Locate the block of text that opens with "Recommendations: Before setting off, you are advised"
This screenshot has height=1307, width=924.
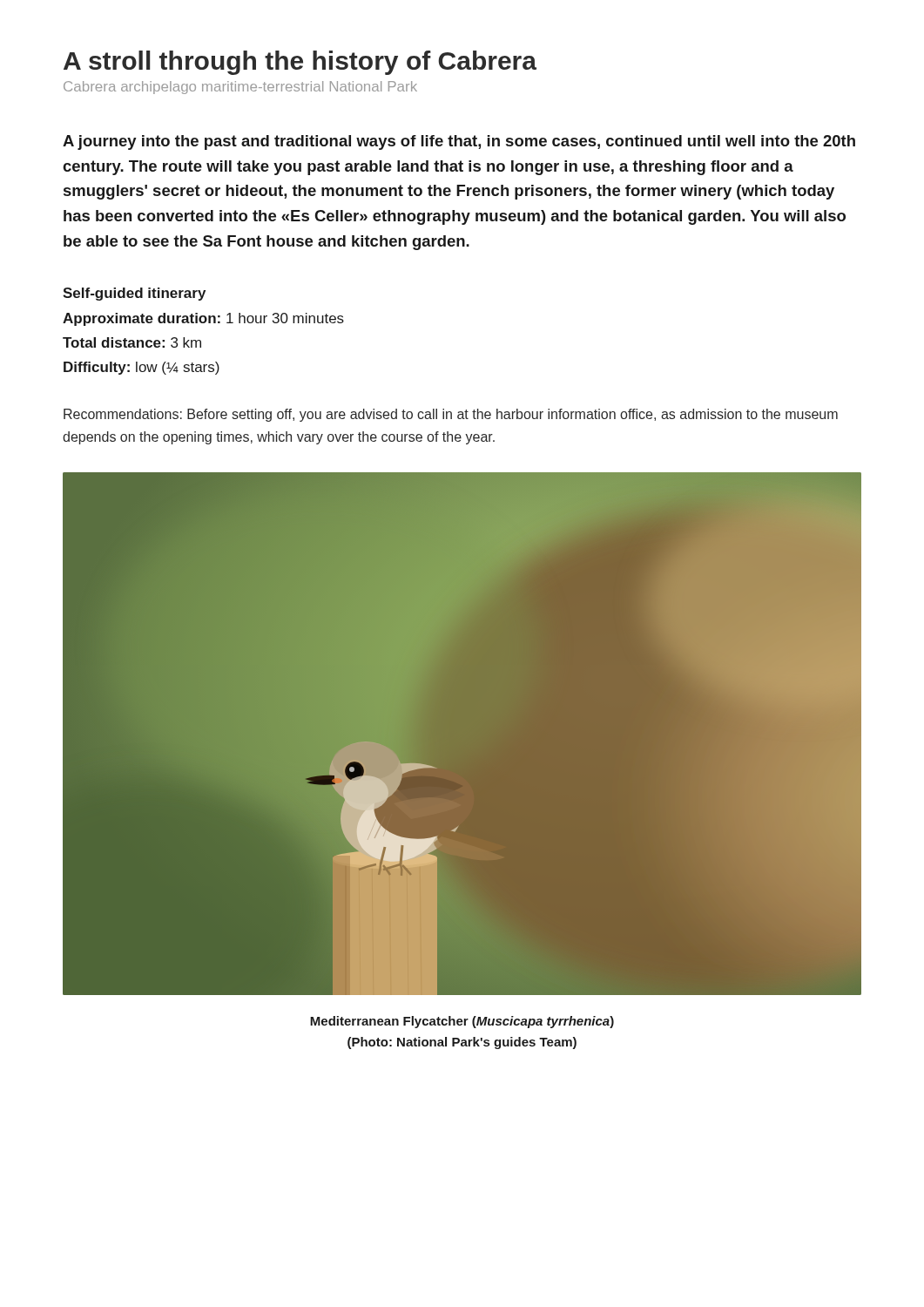(x=450, y=426)
